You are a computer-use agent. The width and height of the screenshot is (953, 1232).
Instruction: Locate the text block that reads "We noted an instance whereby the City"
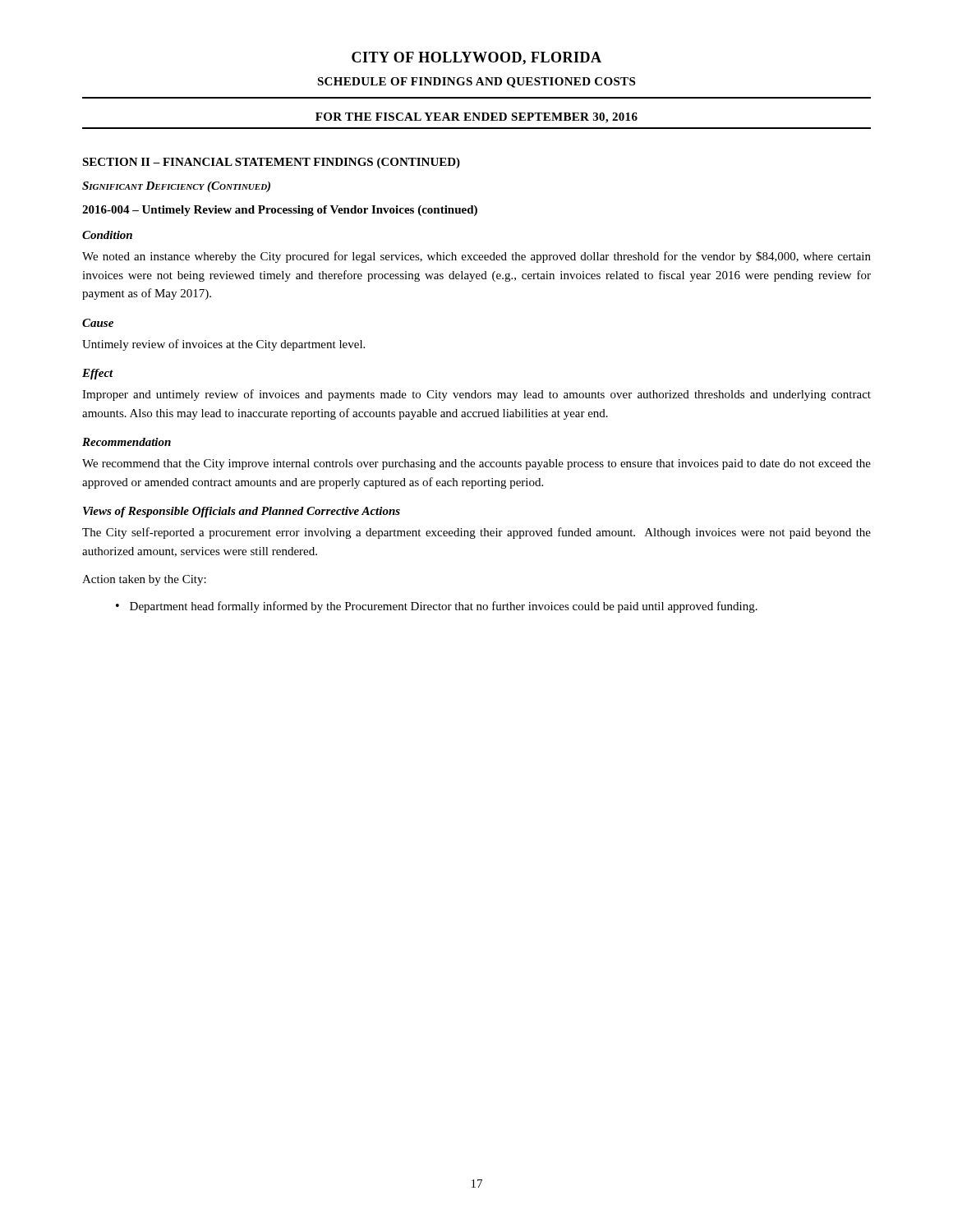(x=476, y=275)
